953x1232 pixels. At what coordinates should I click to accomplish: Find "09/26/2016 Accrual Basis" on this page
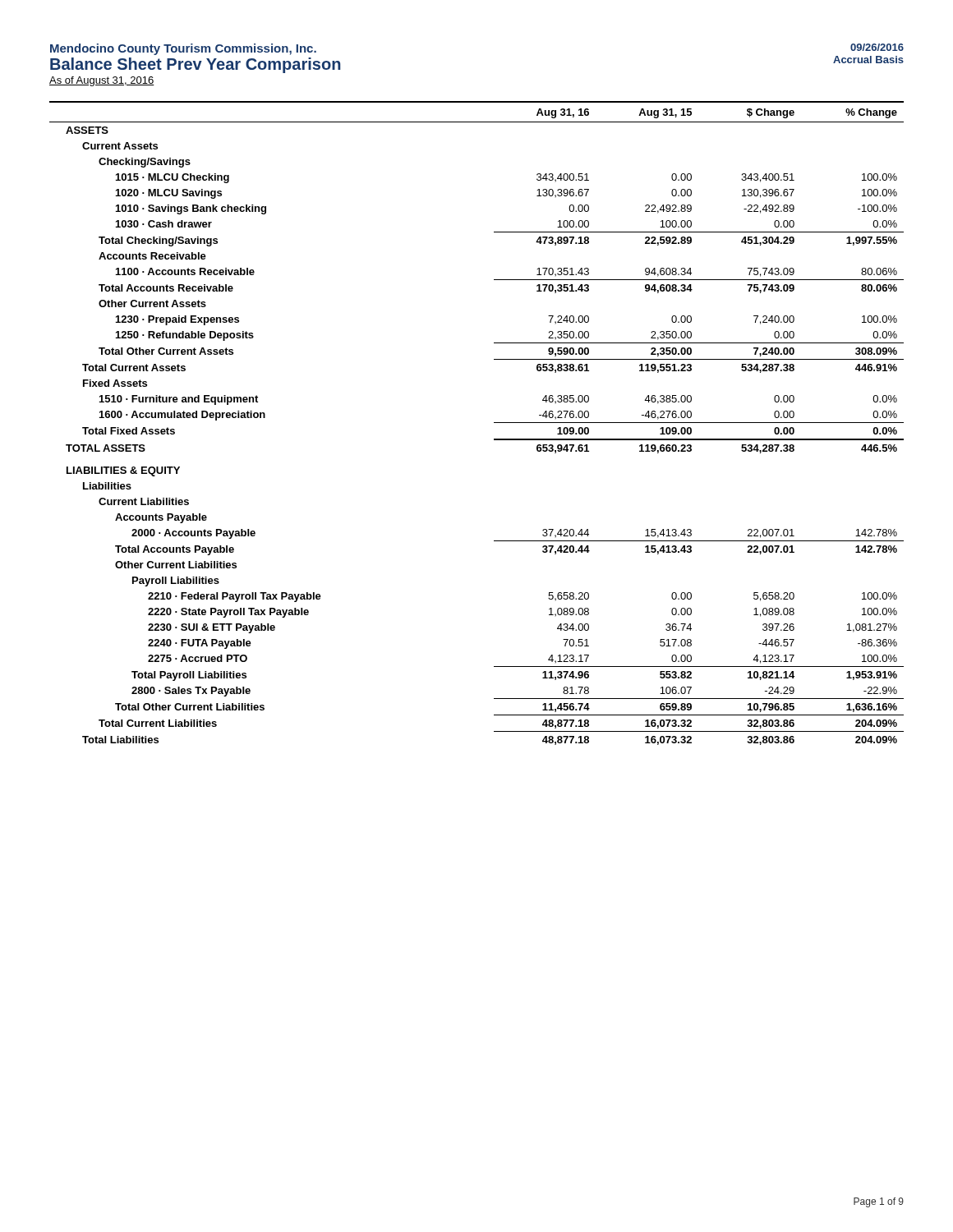click(868, 53)
